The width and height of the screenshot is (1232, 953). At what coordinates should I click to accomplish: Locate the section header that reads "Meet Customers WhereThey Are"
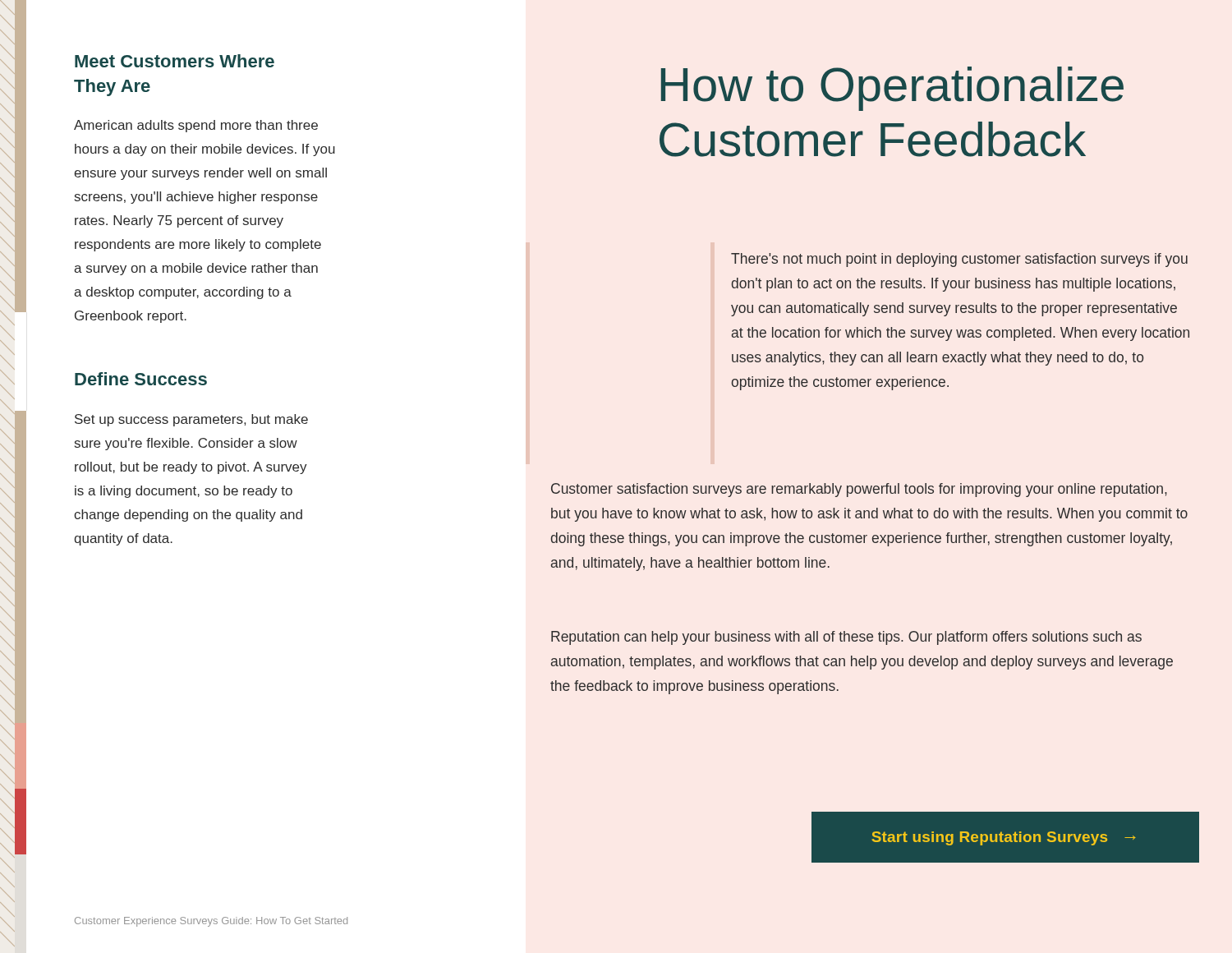pyautogui.click(x=174, y=73)
